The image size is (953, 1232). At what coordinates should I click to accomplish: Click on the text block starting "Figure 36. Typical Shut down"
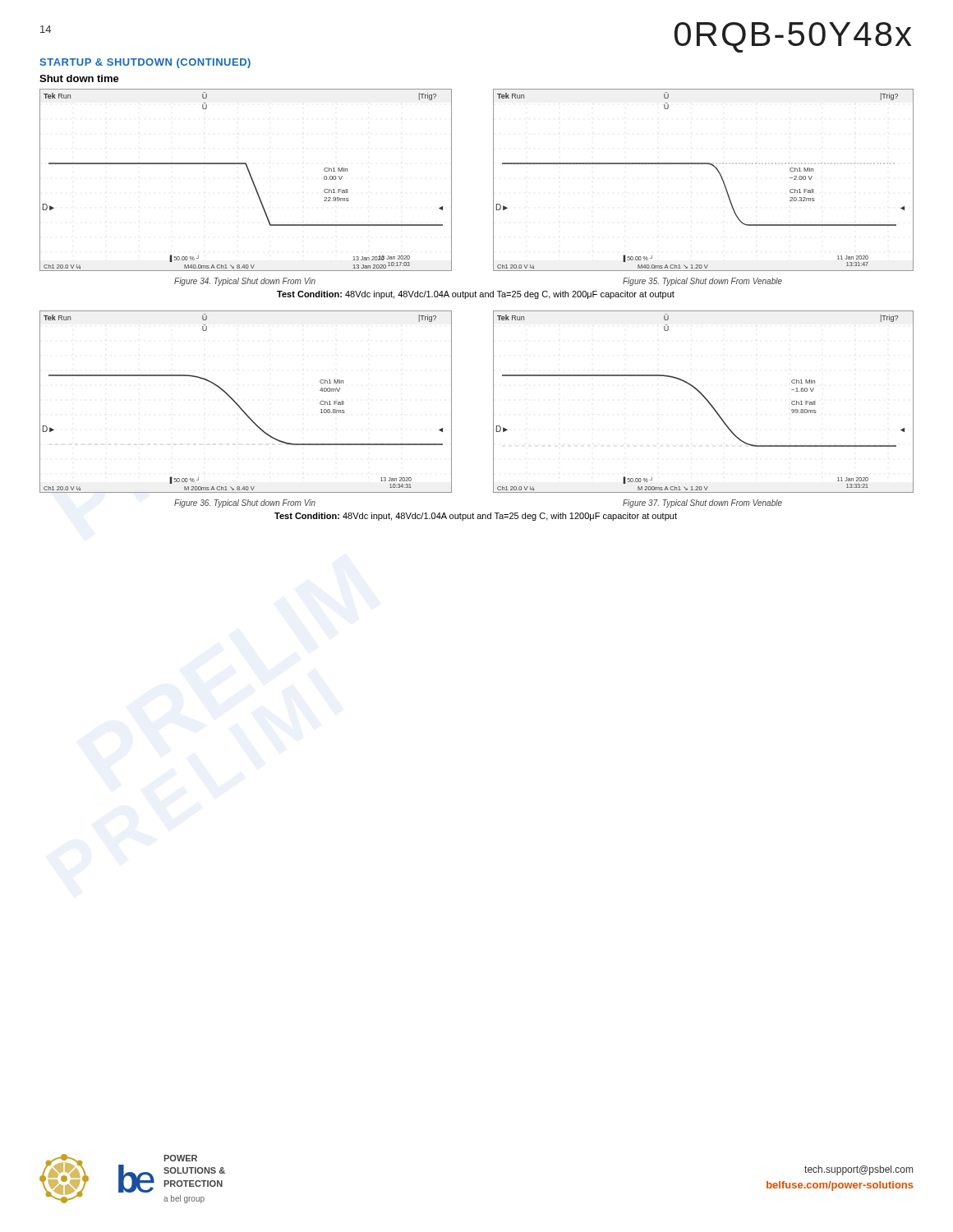click(x=245, y=503)
